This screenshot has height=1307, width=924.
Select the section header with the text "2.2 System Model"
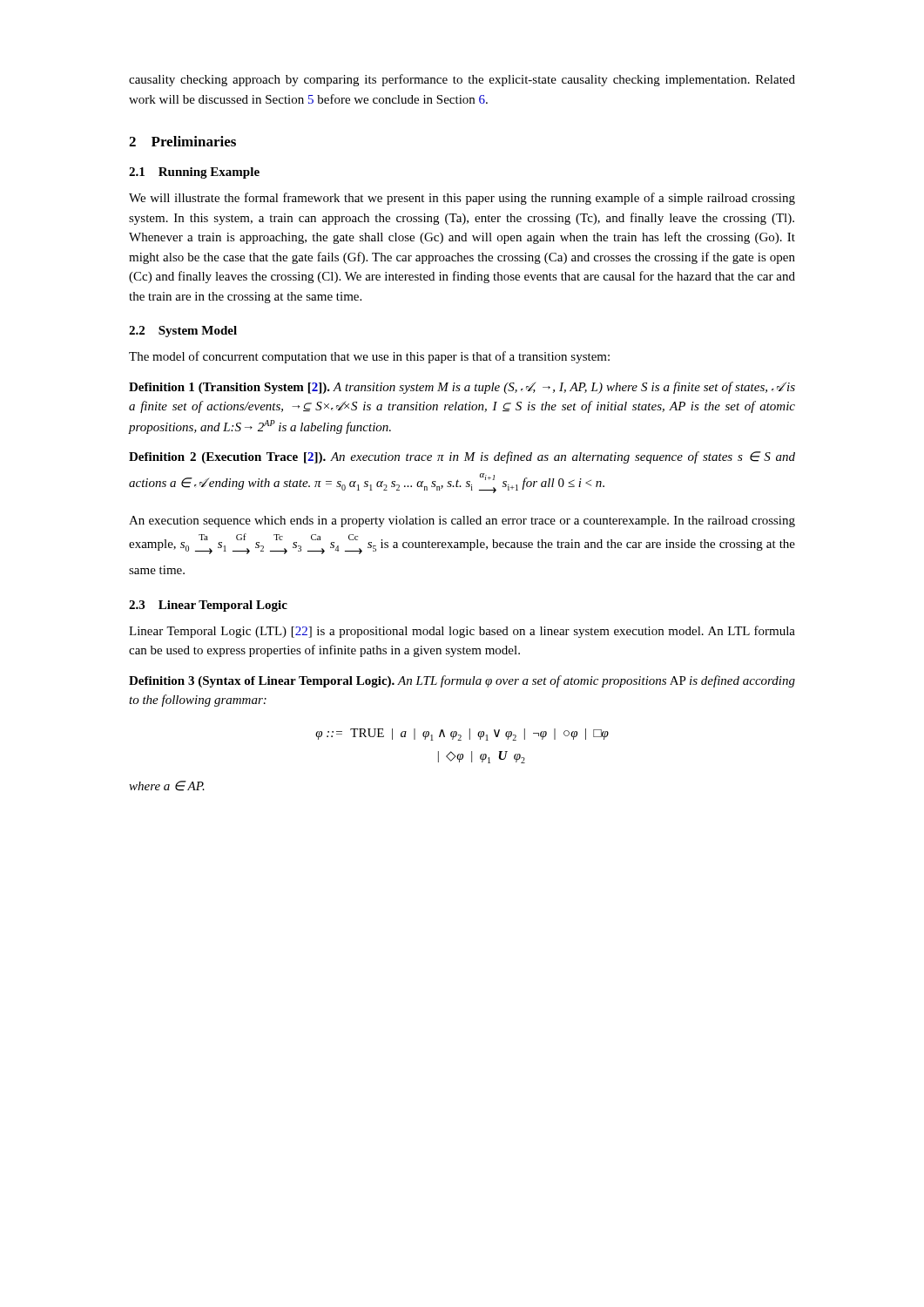[183, 330]
